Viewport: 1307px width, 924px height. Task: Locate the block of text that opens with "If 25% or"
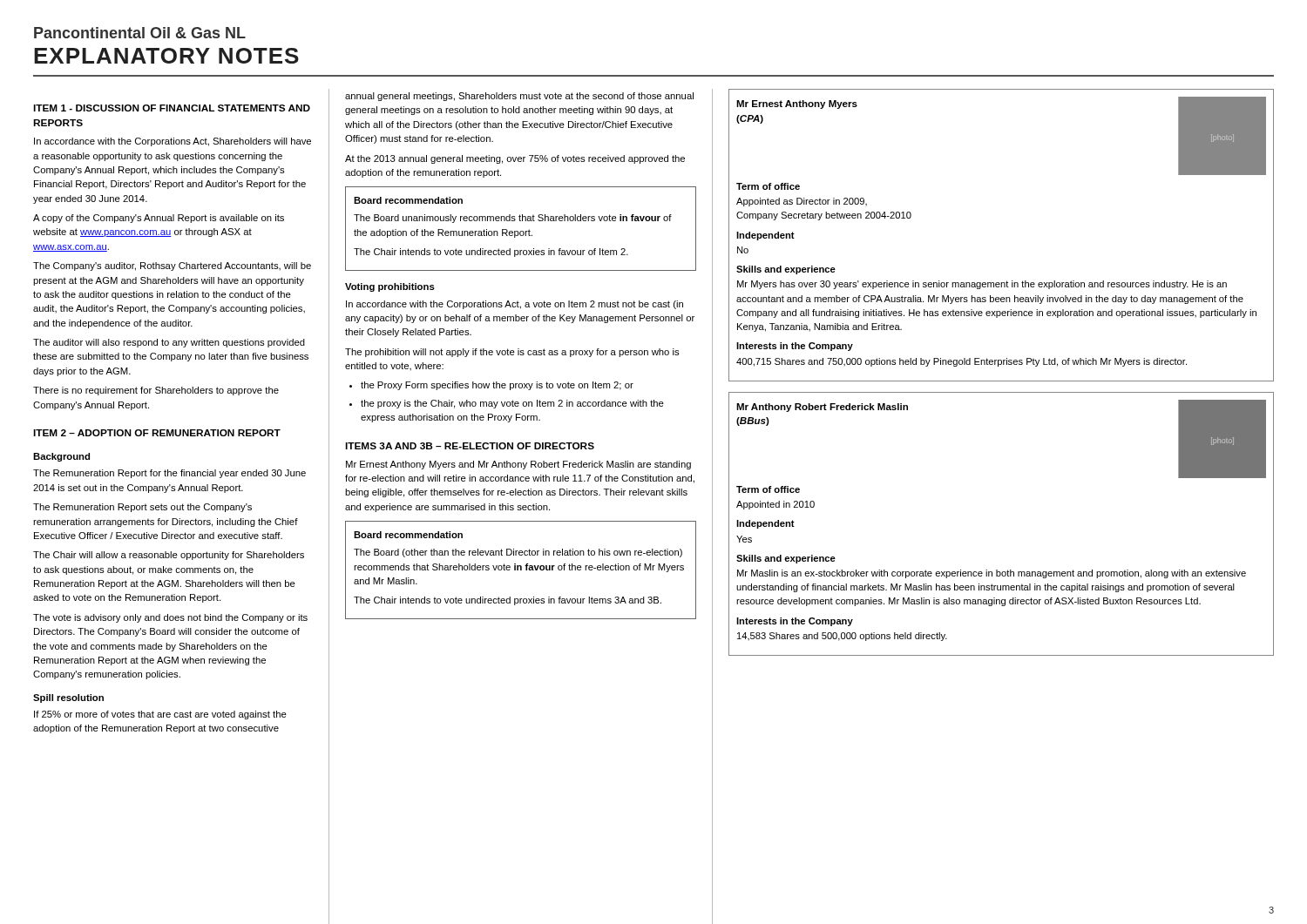point(173,721)
